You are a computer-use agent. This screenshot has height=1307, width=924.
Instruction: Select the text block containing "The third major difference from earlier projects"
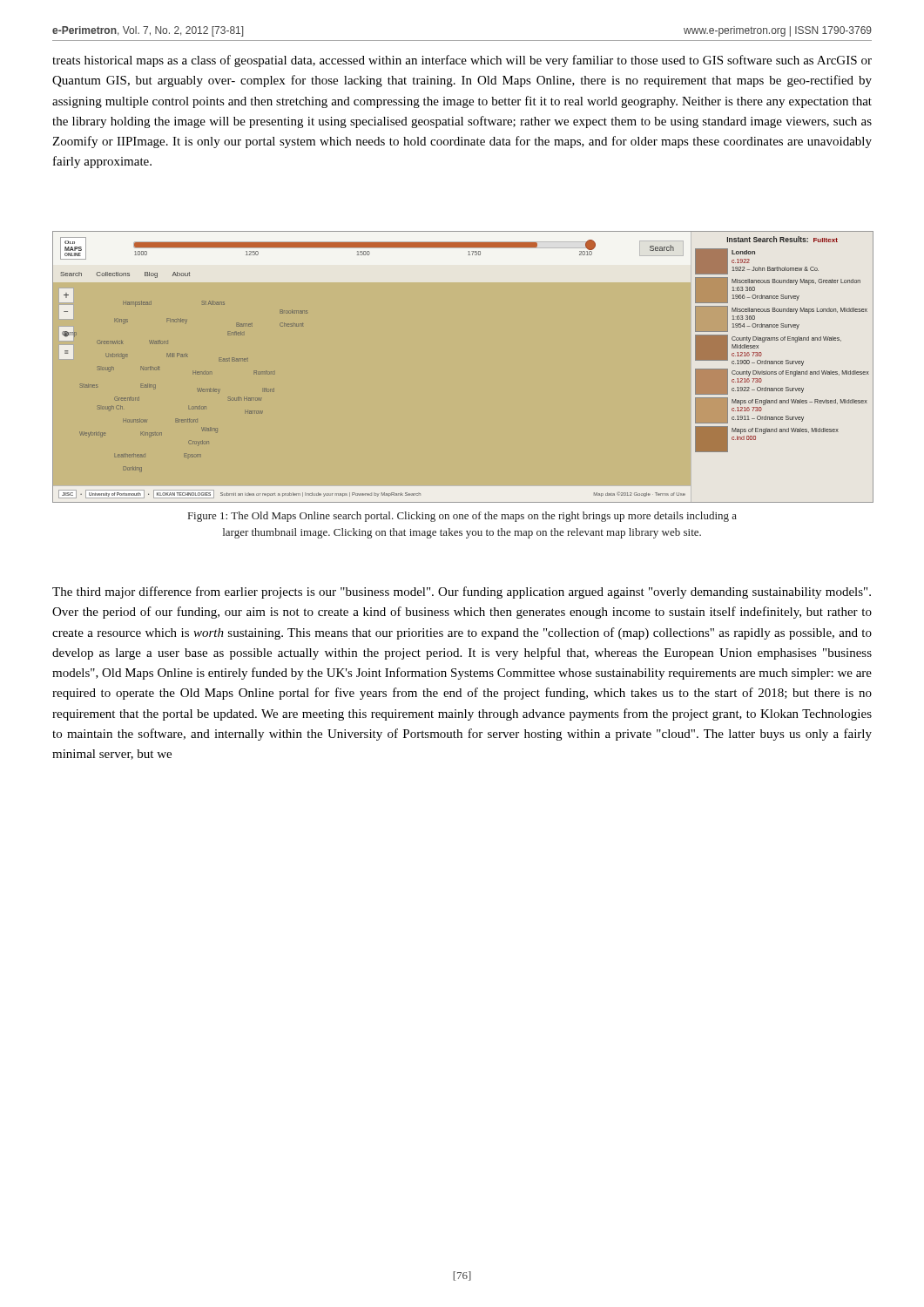pos(462,673)
